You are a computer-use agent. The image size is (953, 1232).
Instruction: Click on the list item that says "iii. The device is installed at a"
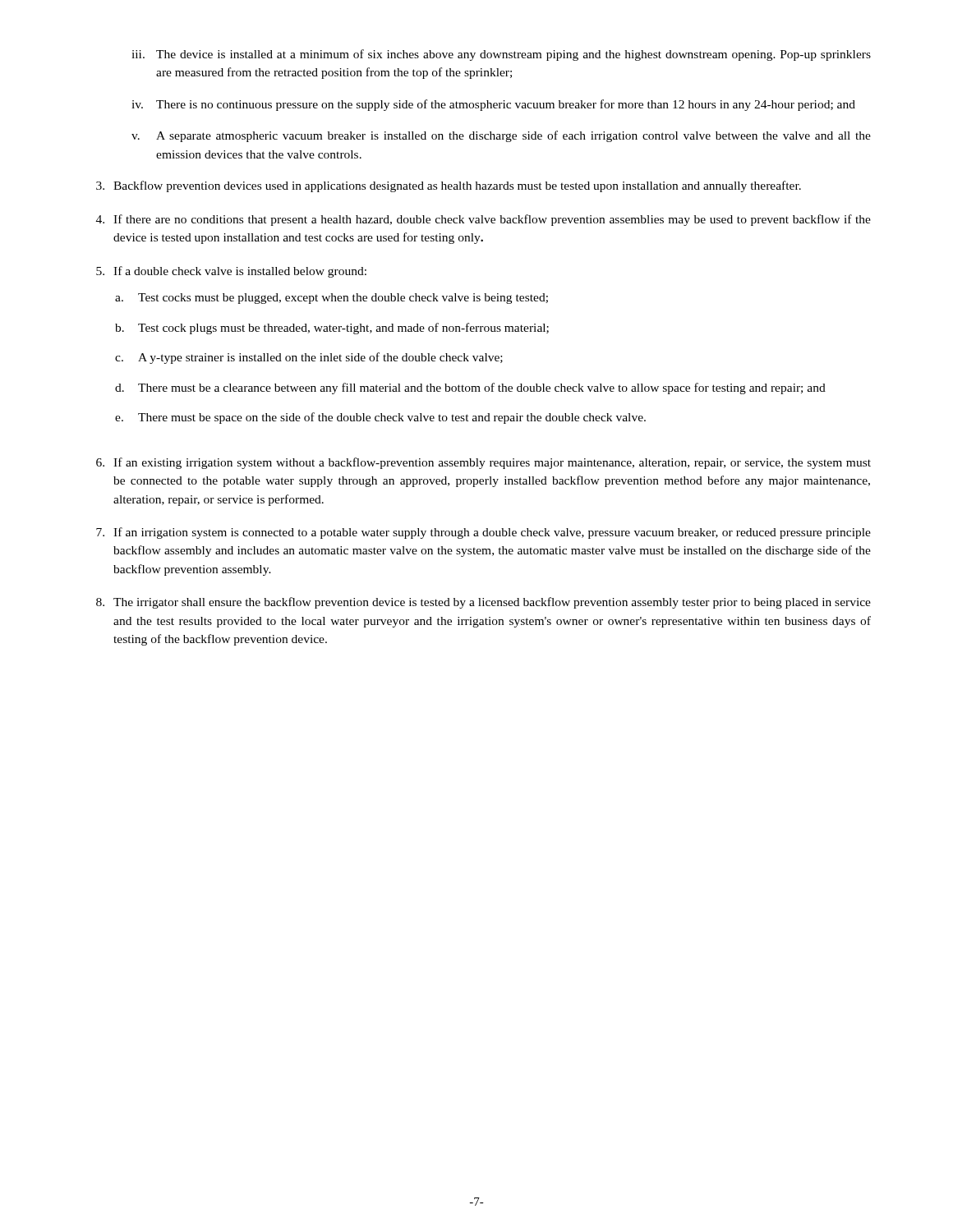pos(501,64)
